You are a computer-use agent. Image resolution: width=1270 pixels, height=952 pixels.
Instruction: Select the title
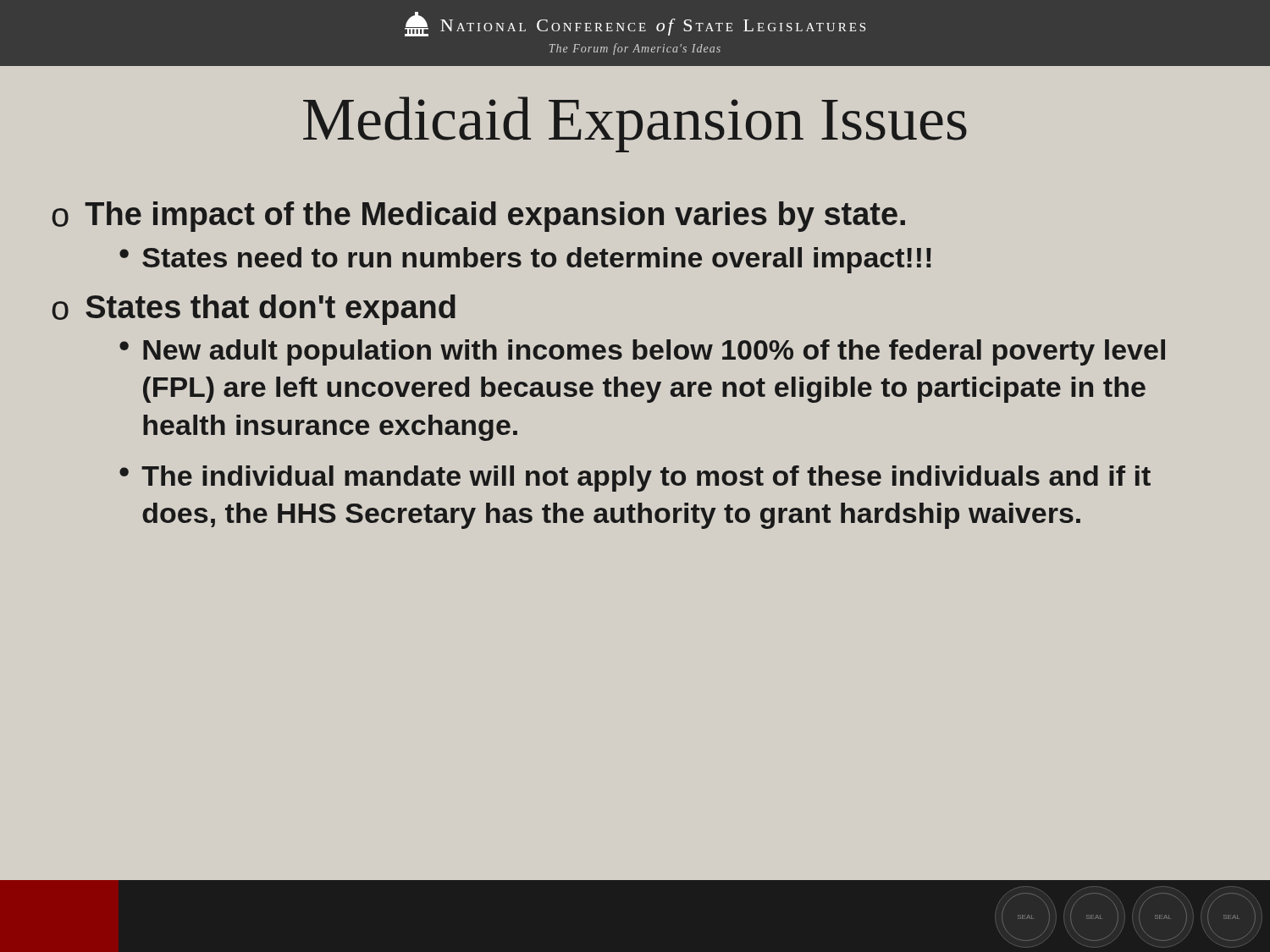[x=635, y=119]
